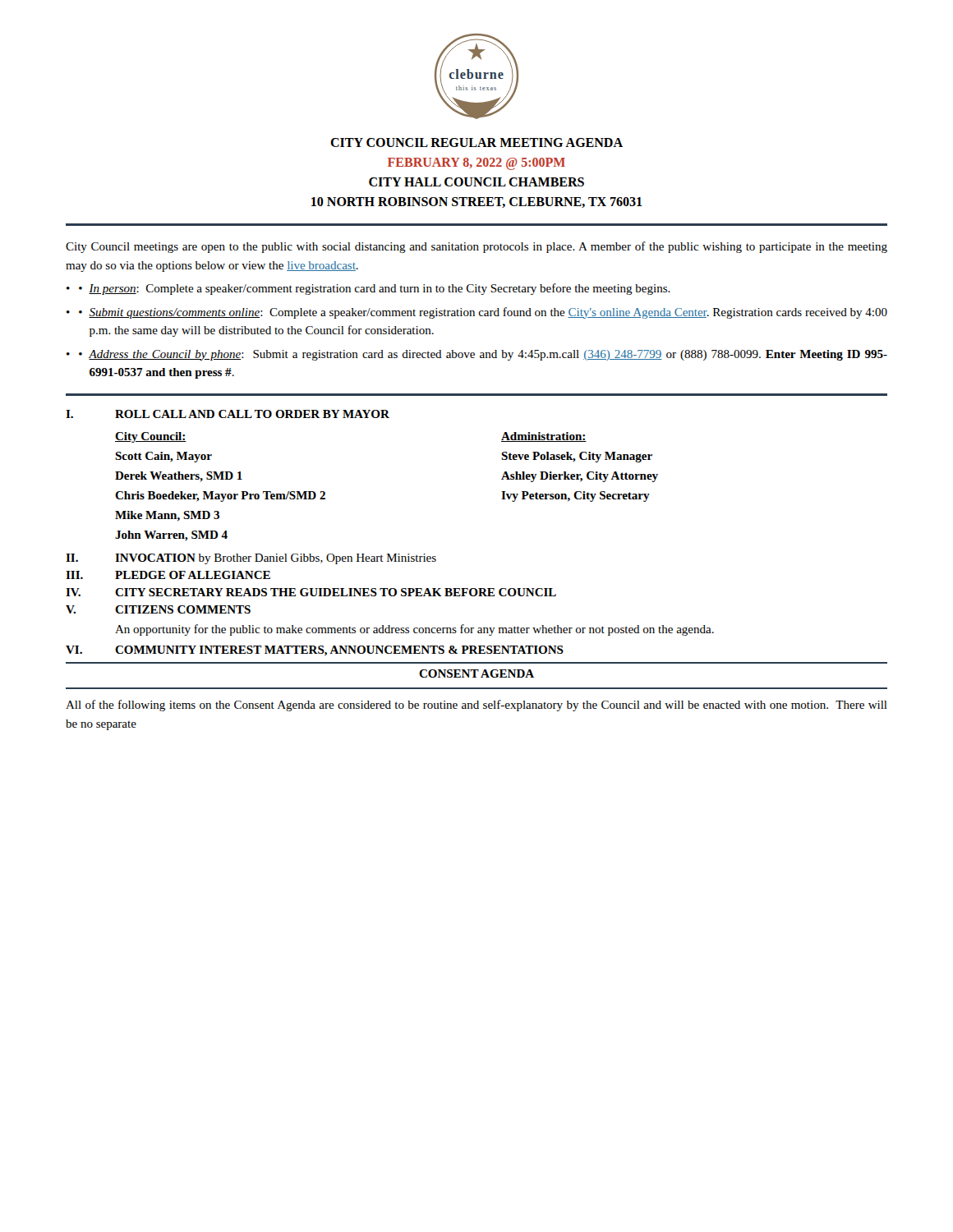953x1232 pixels.
Task: Find the title on this page that starts "CITY COUNCIL REGULAR MEETING AGENDA FEBRUARY 8, 2022"
Action: (476, 172)
